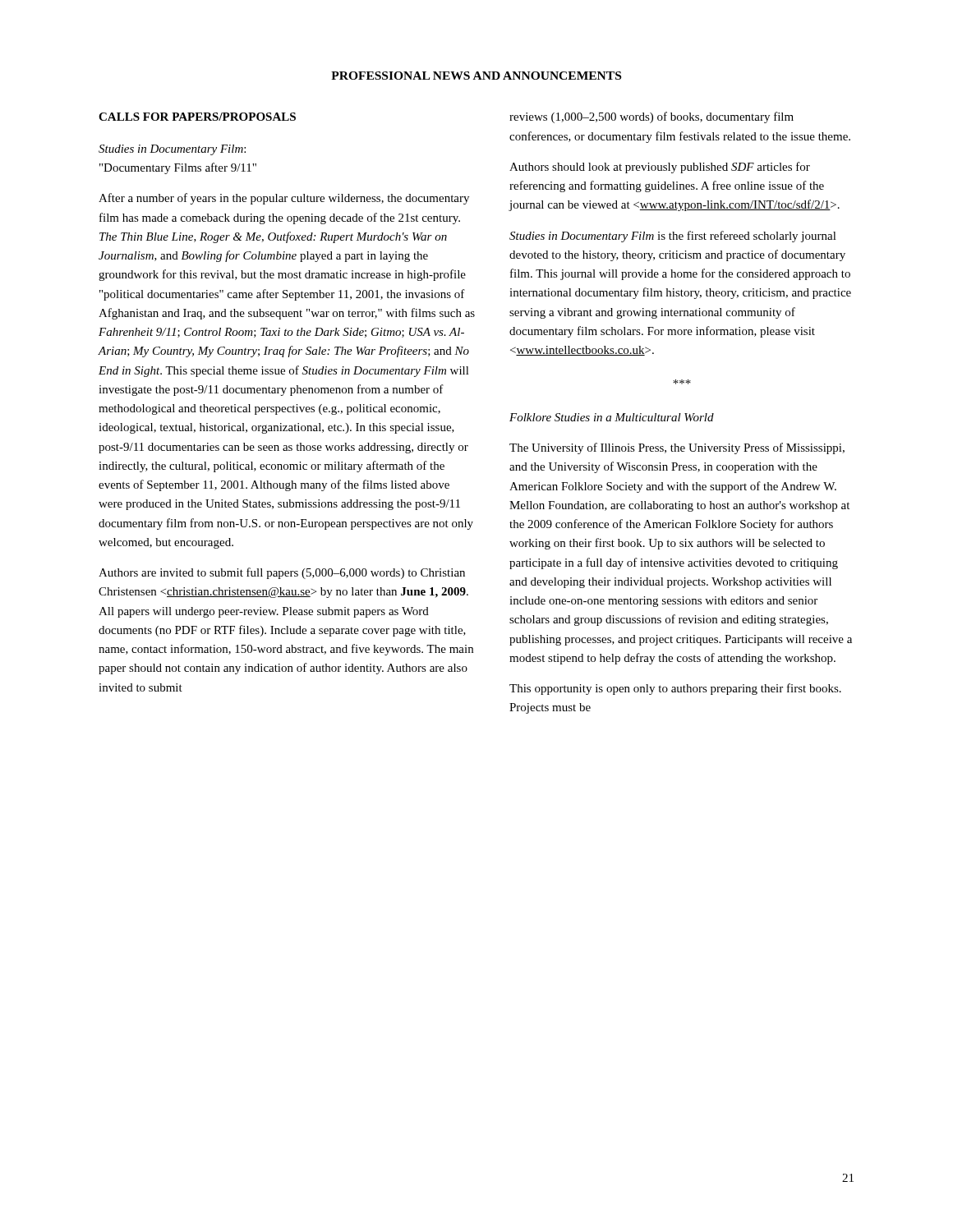953x1232 pixels.
Task: Select the text block that says "After a number of"
Action: 287,370
